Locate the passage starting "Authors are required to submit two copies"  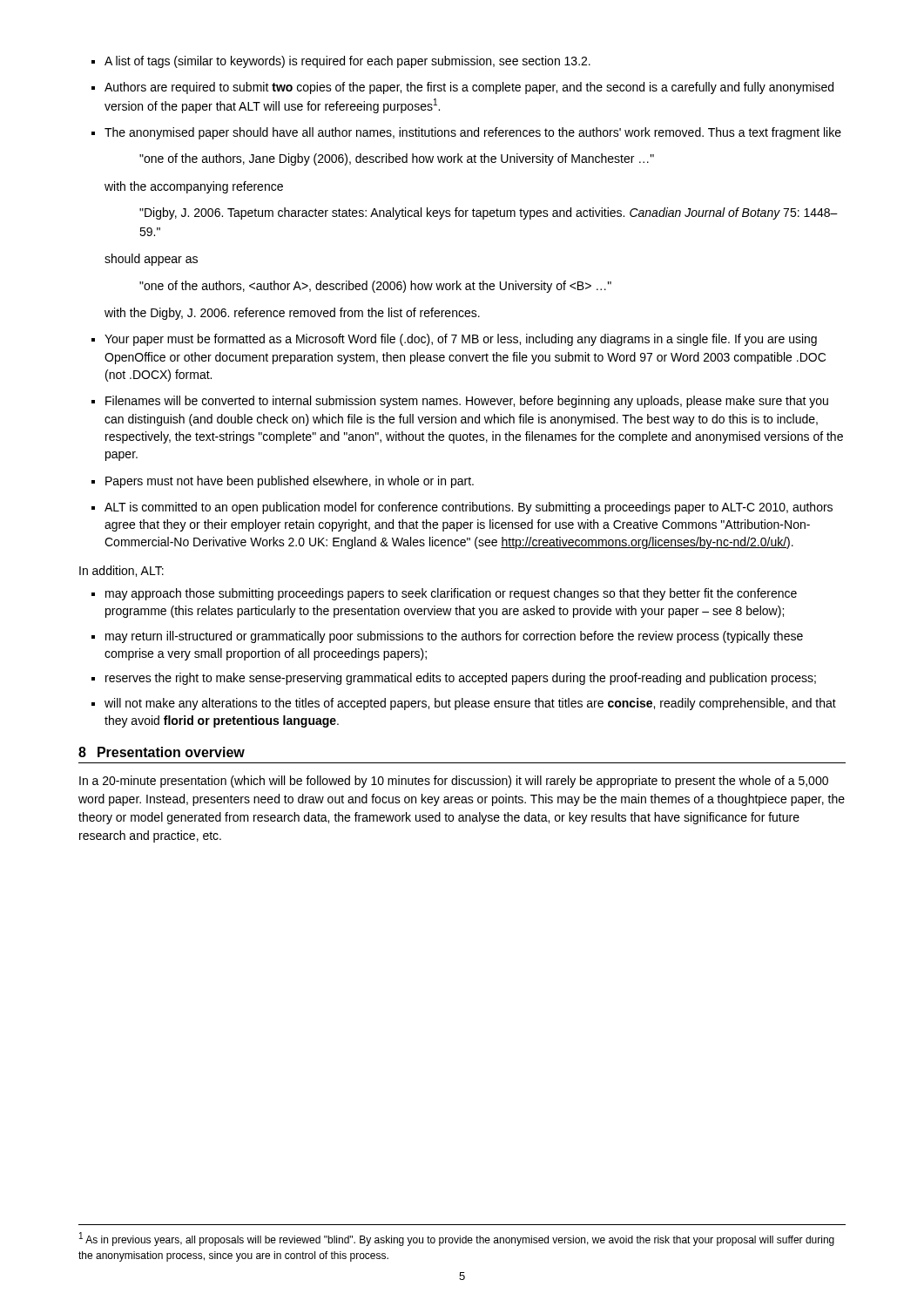pyautogui.click(x=469, y=97)
